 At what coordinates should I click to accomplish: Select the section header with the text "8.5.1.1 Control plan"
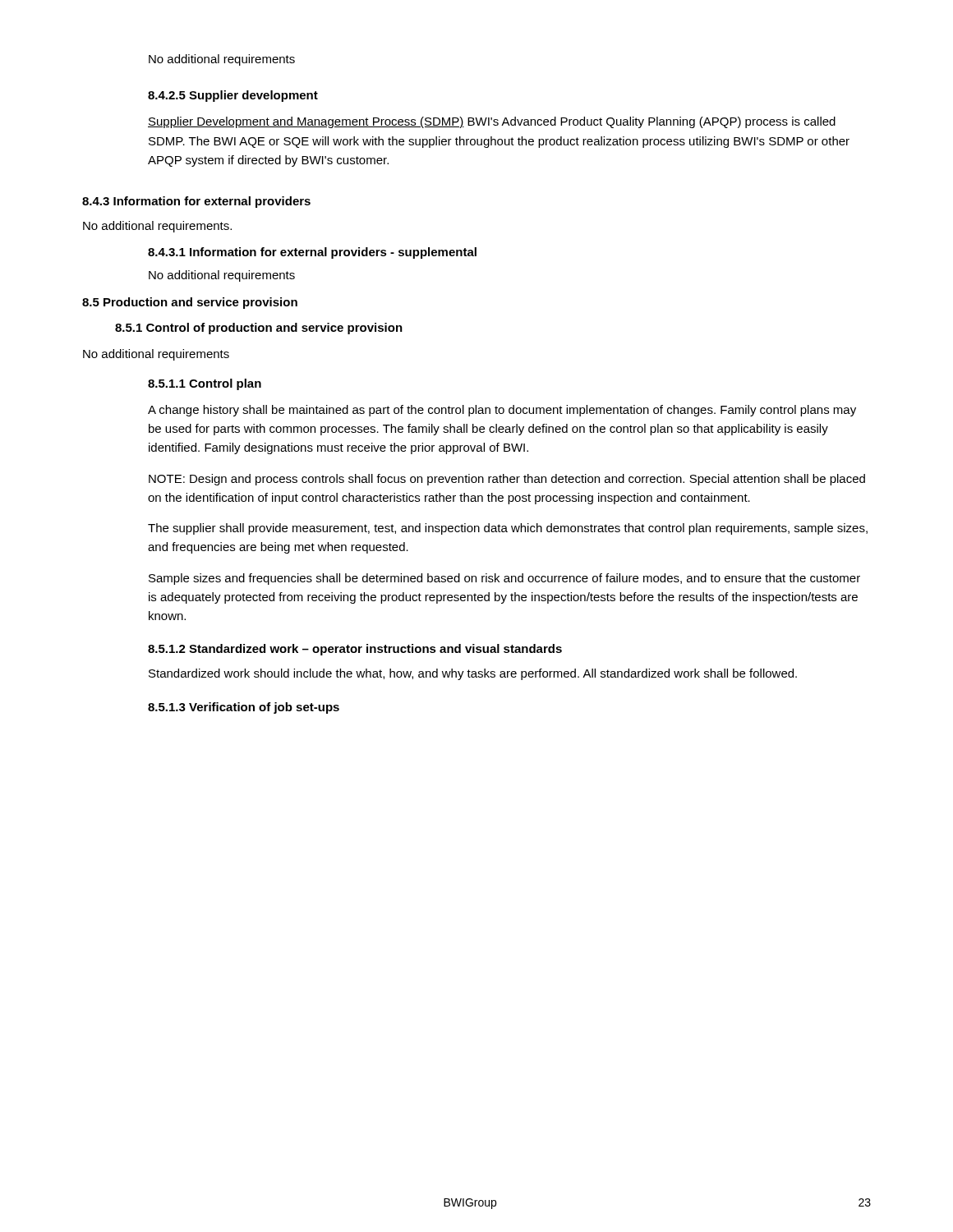tap(205, 383)
